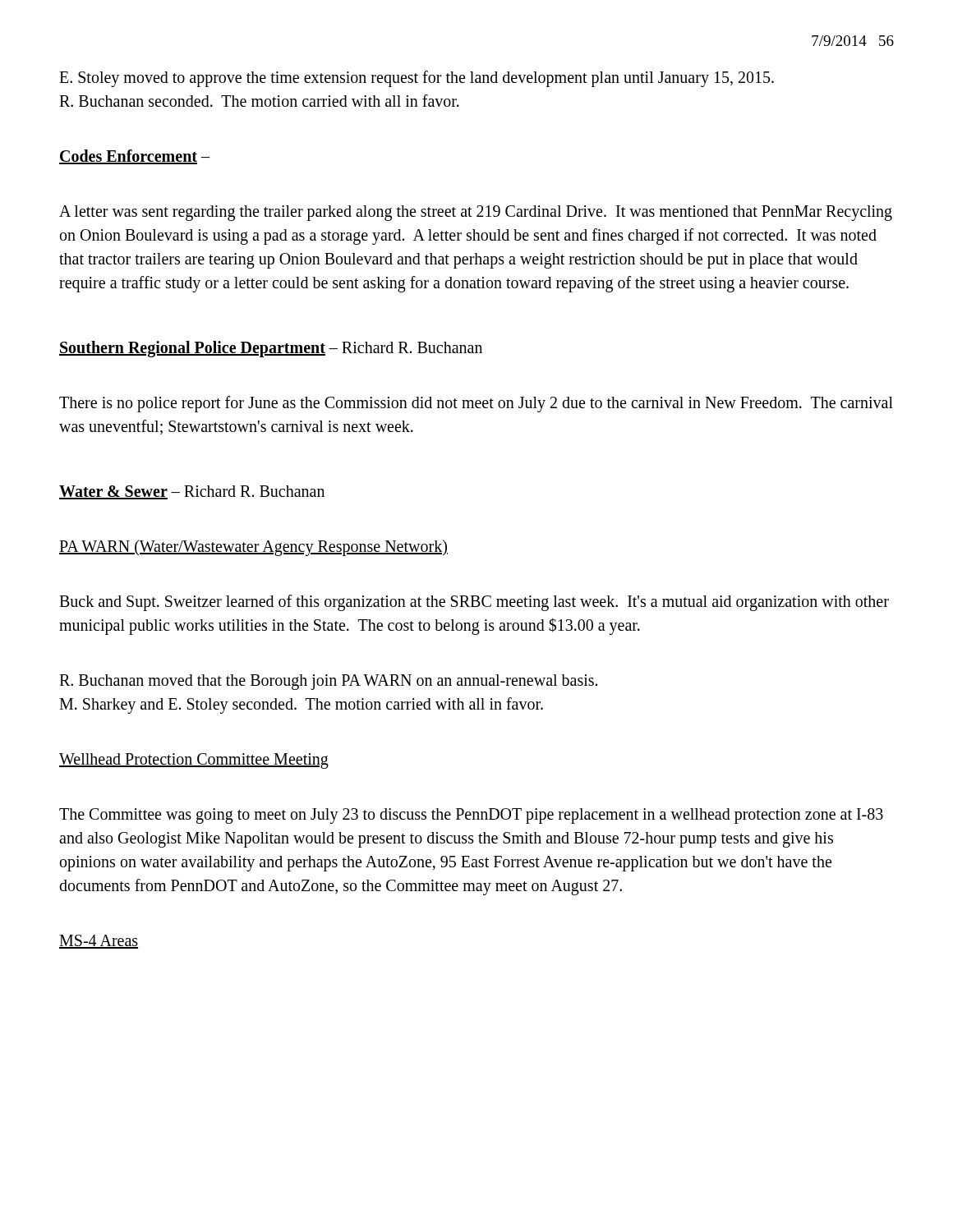The width and height of the screenshot is (953, 1232).
Task: Select the text block that says "A letter was"
Action: [x=476, y=247]
